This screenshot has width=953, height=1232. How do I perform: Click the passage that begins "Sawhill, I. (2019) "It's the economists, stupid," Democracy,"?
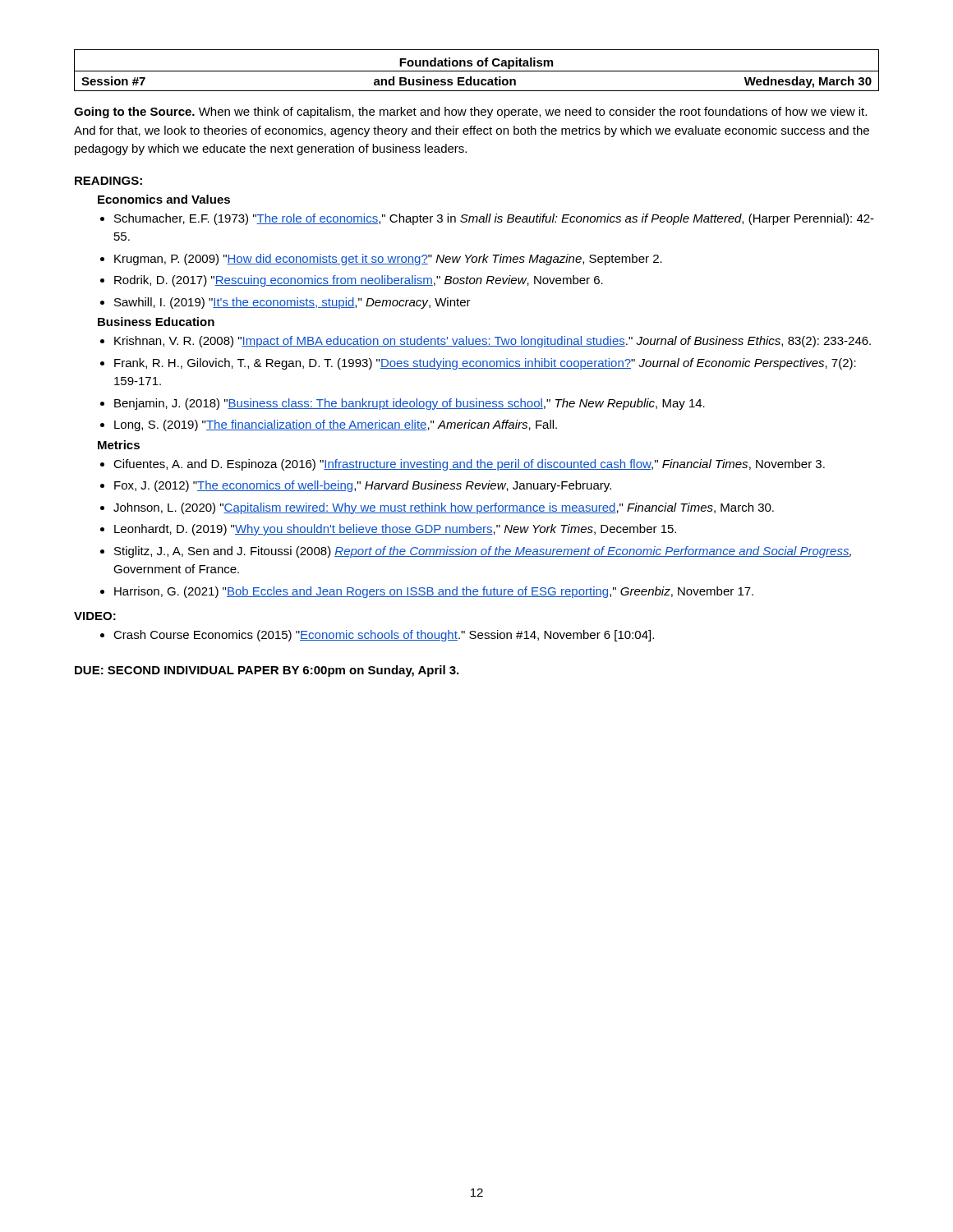click(x=285, y=303)
